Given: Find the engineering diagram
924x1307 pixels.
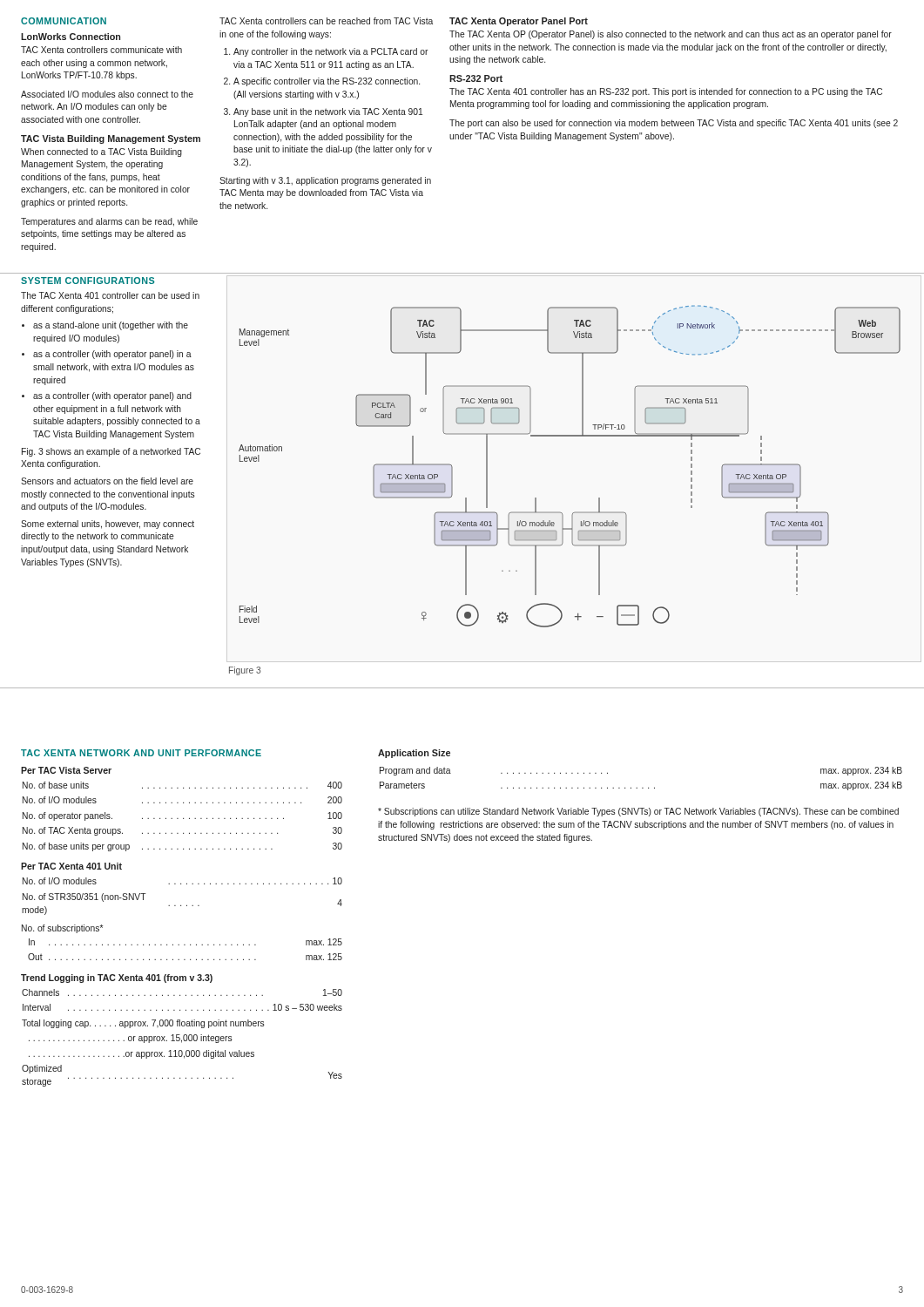Looking at the screenshot, I should [574, 469].
